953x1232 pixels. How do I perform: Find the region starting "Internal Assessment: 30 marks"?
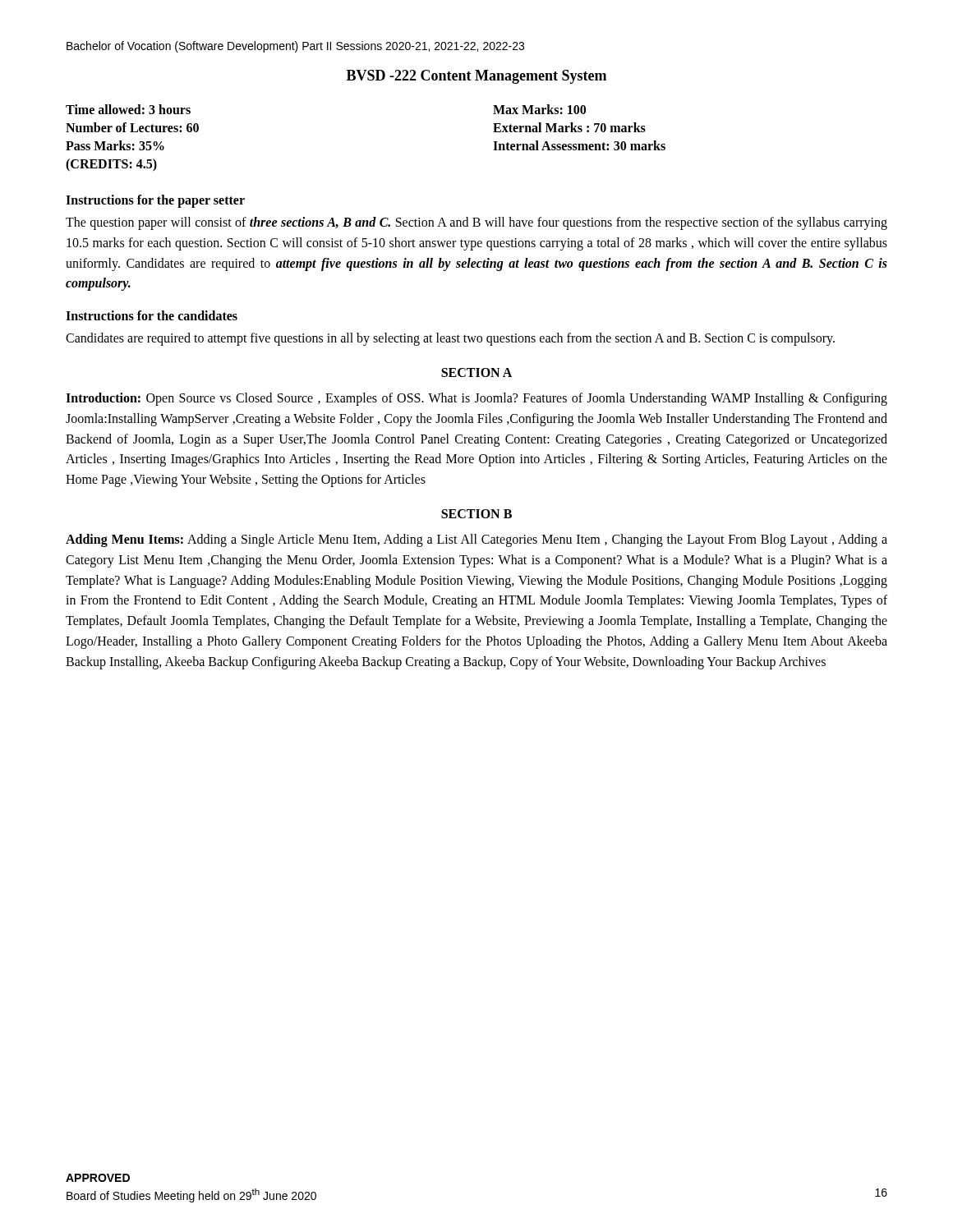(x=579, y=146)
